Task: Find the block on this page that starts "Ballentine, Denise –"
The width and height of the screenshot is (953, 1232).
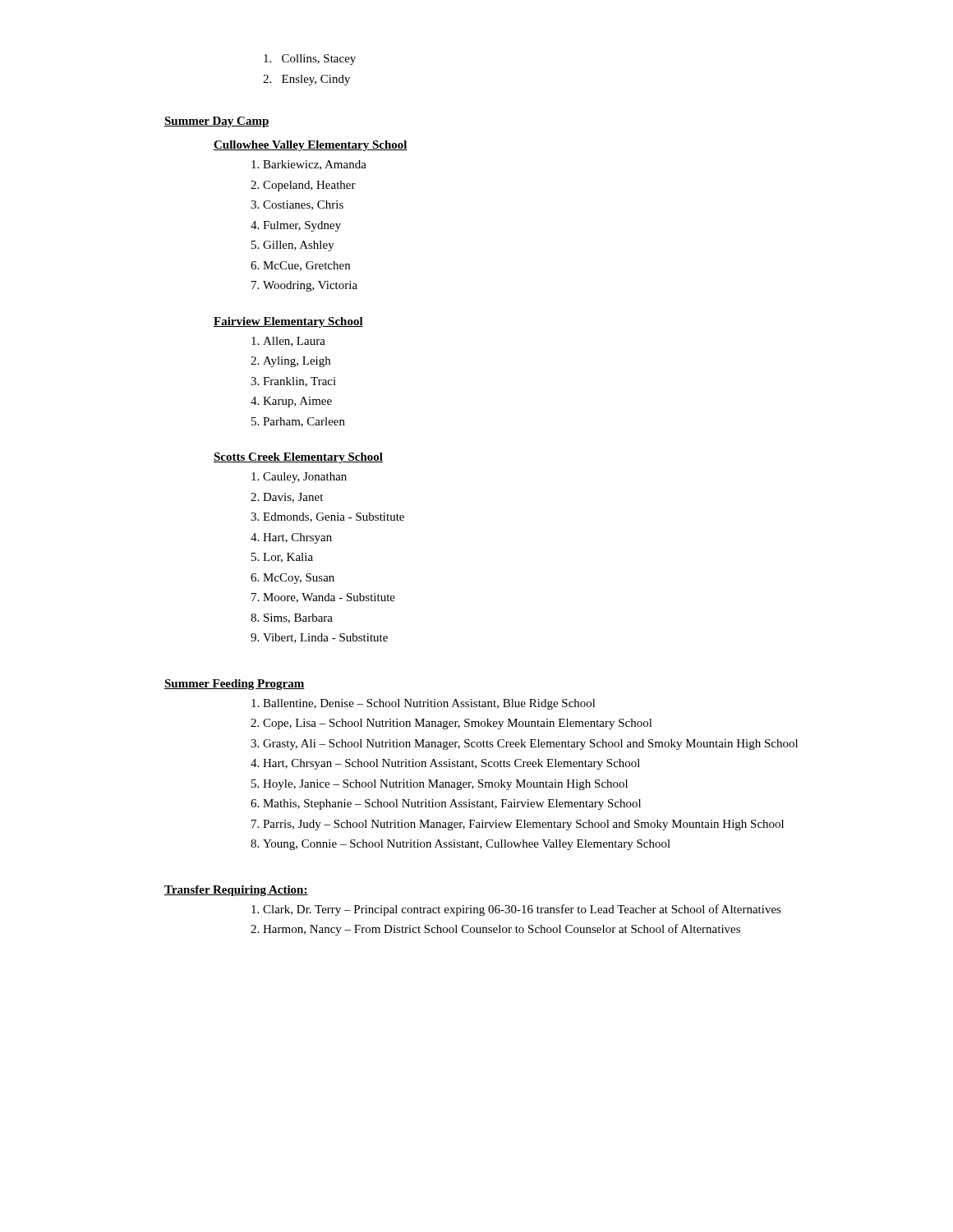Action: click(429, 703)
